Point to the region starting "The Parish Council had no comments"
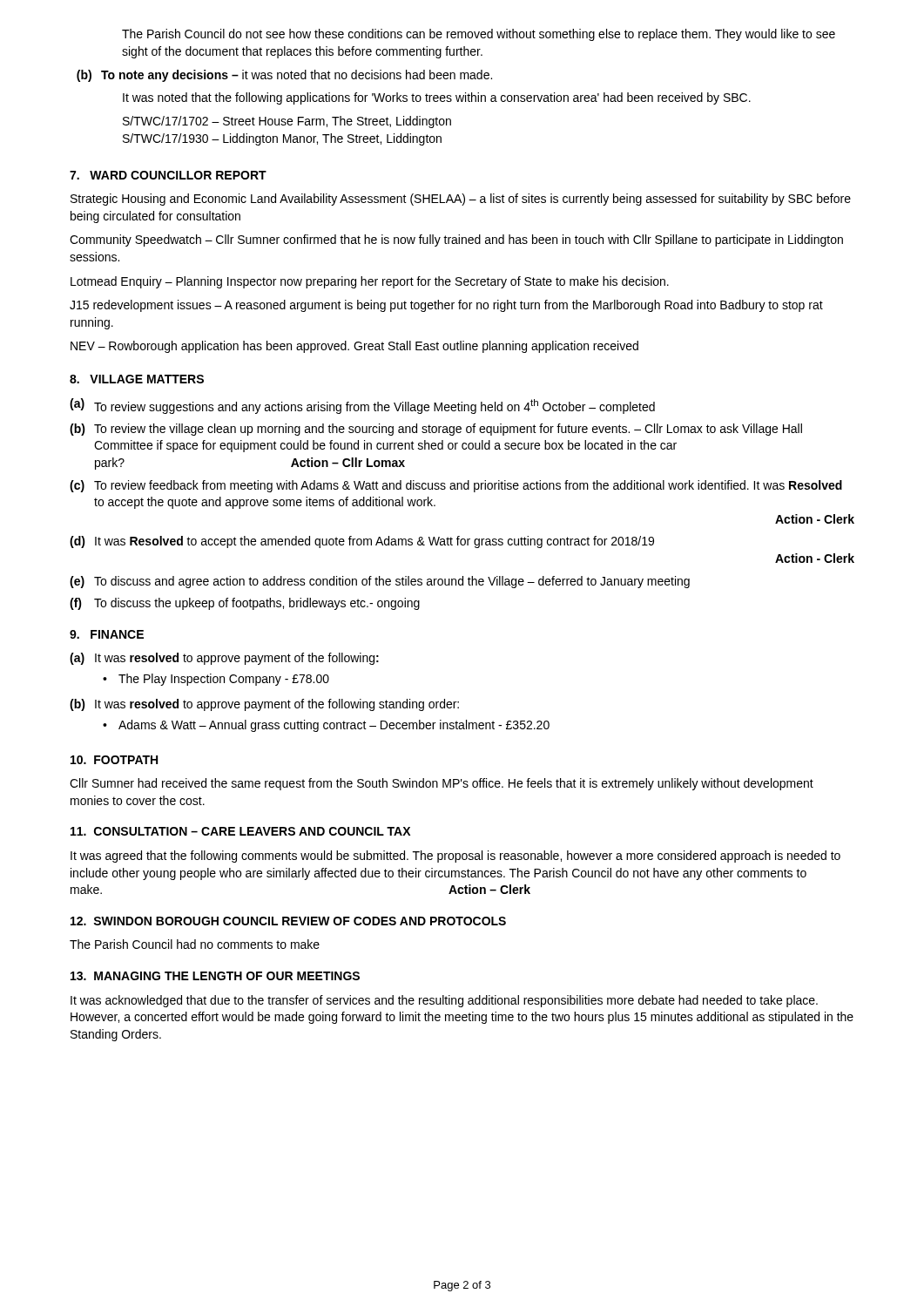The width and height of the screenshot is (924, 1307). click(195, 944)
